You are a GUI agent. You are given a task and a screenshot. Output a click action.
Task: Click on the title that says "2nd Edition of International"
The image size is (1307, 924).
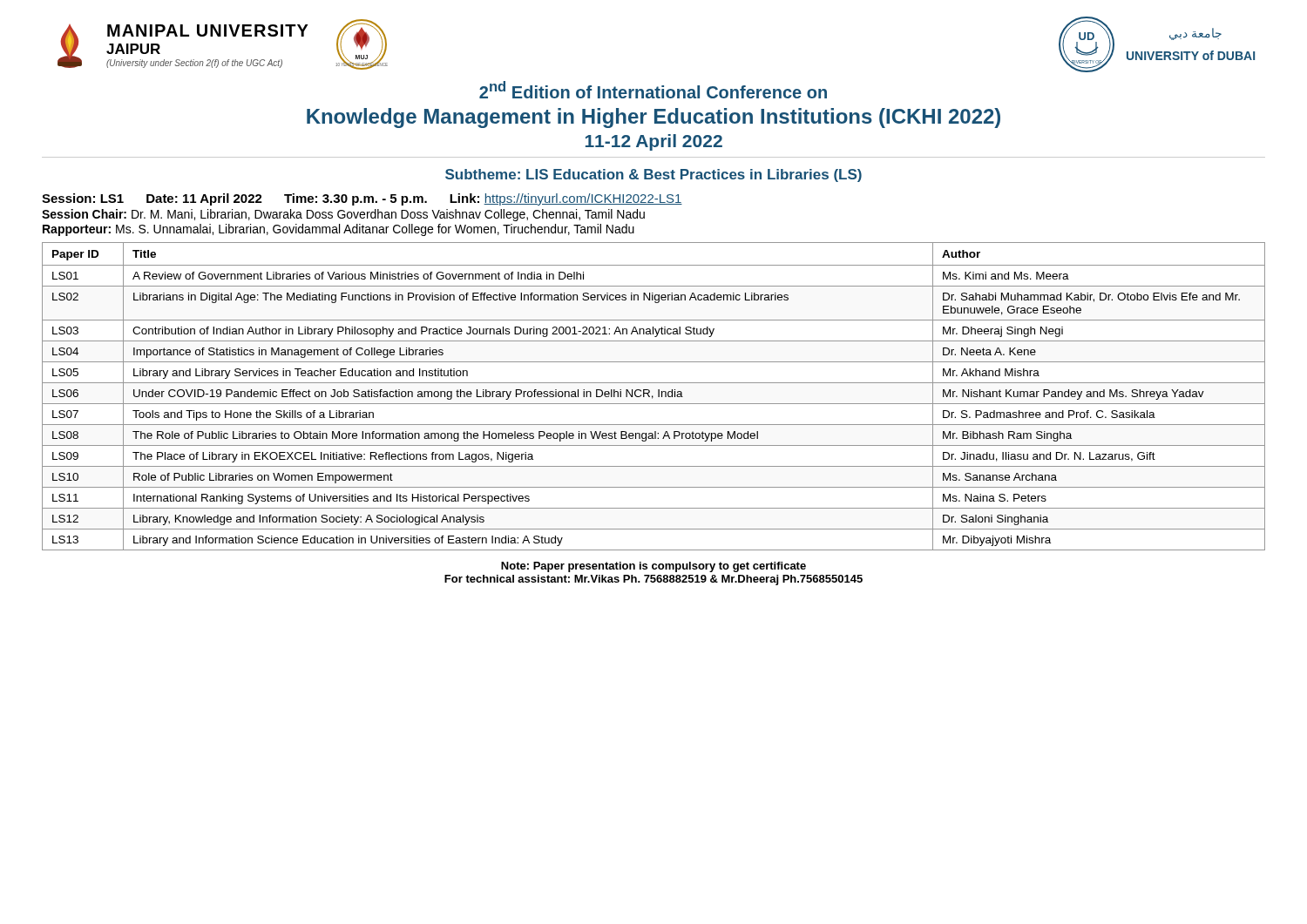pos(654,115)
